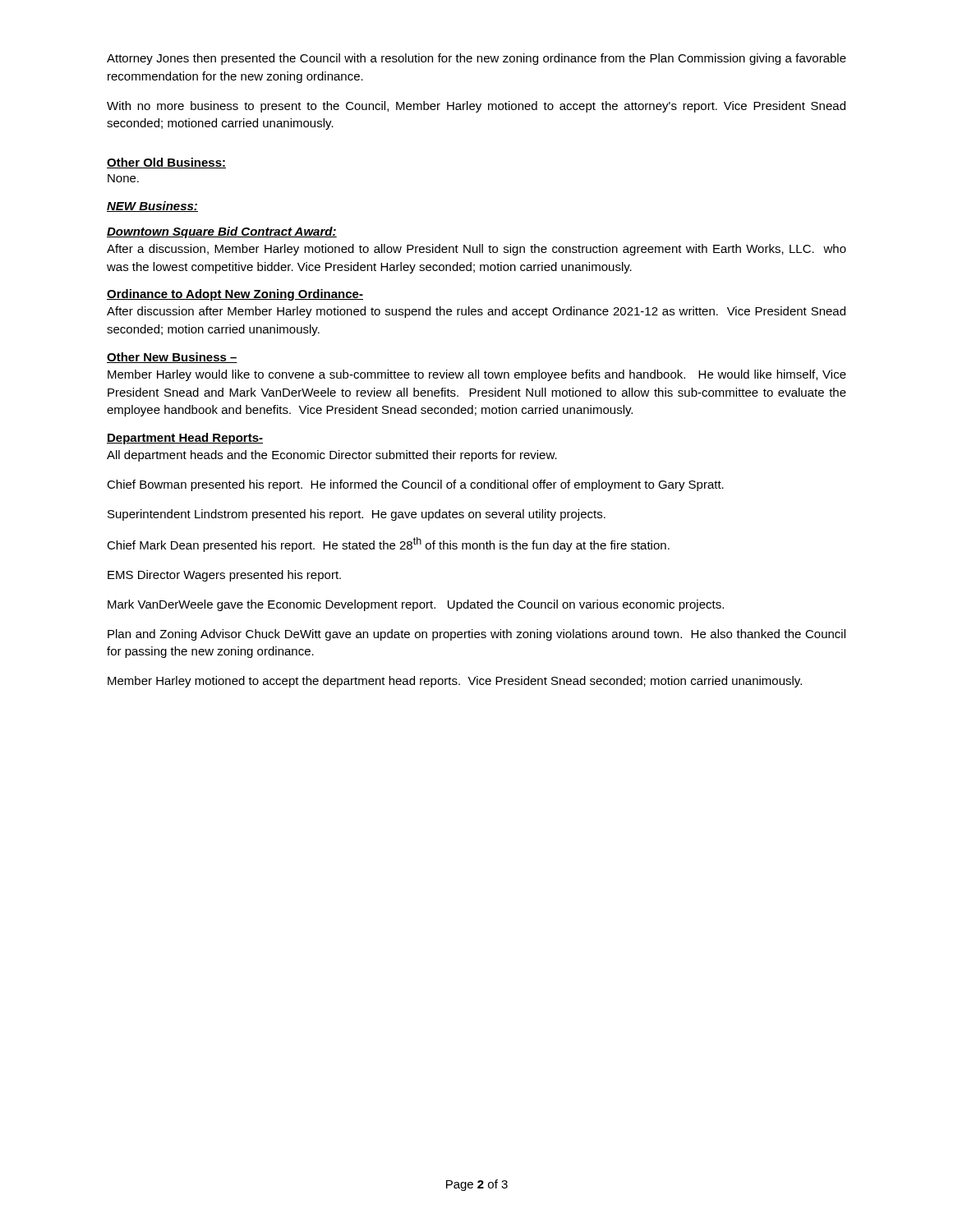Image resolution: width=953 pixels, height=1232 pixels.
Task: Click on the text block that reads "Plan and Zoning Advisor Chuck DeWitt gave"
Action: pos(476,642)
